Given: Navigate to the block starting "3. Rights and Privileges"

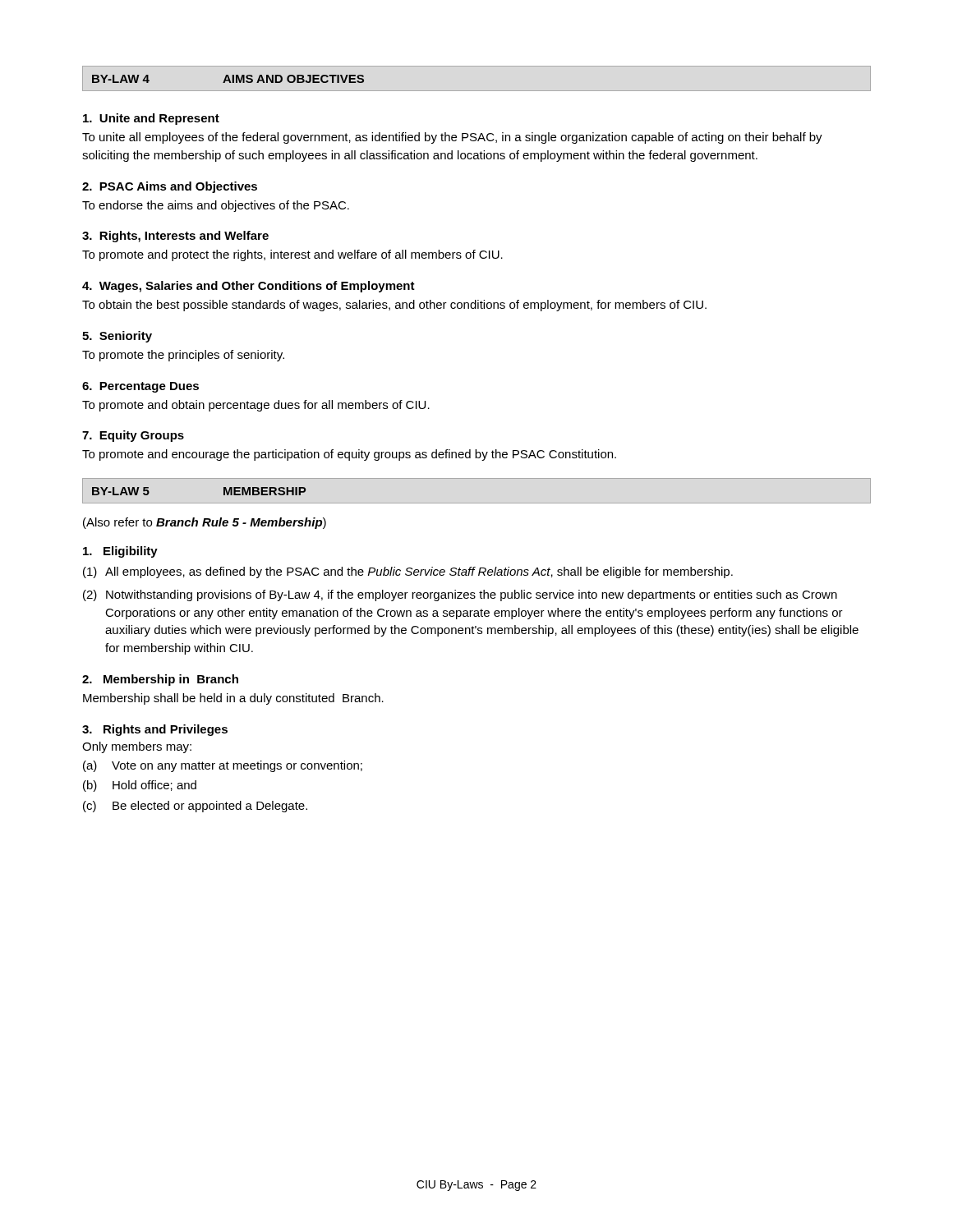Looking at the screenshot, I should point(155,729).
